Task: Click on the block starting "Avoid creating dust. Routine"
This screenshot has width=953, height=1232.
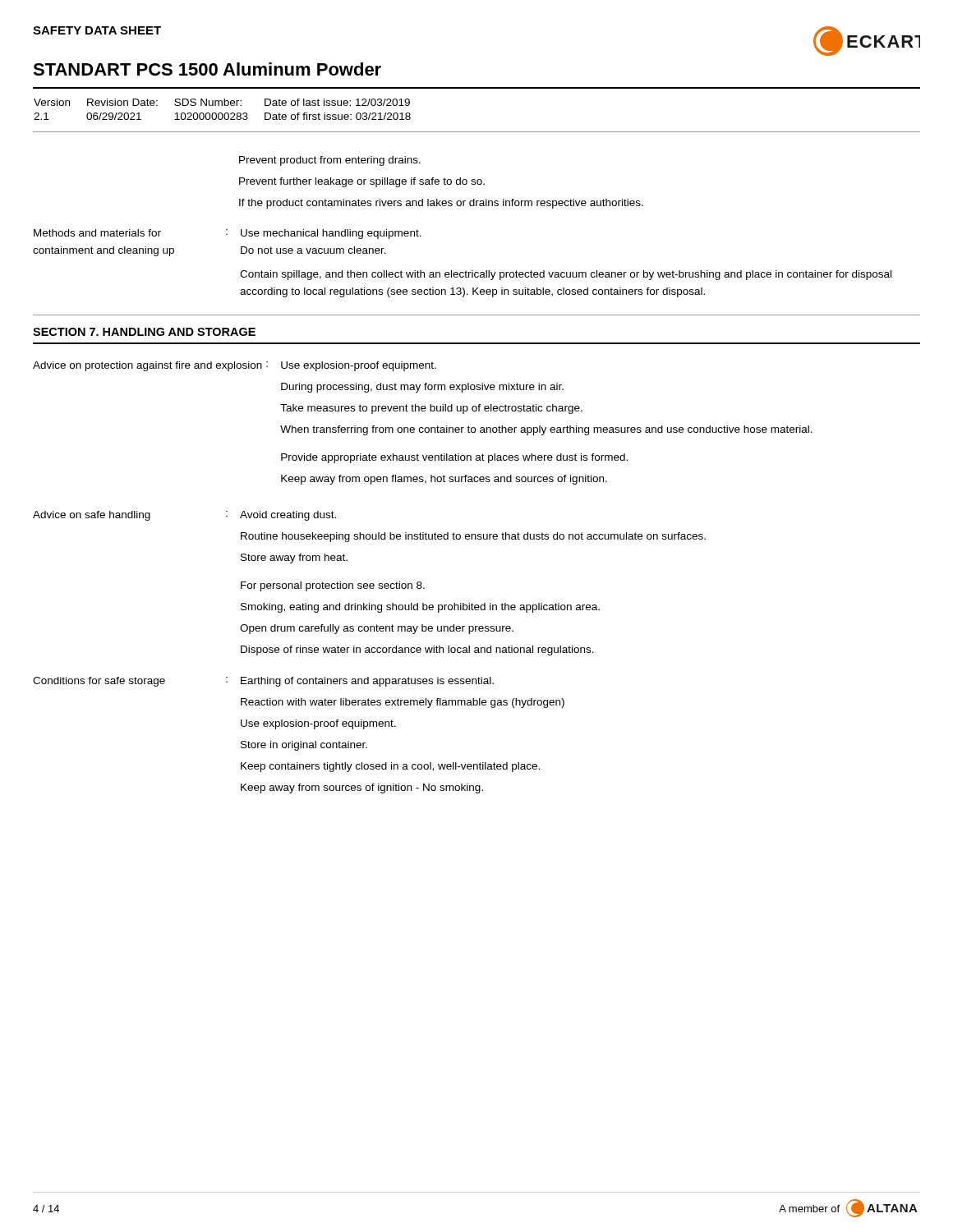Action: (x=288, y=516)
